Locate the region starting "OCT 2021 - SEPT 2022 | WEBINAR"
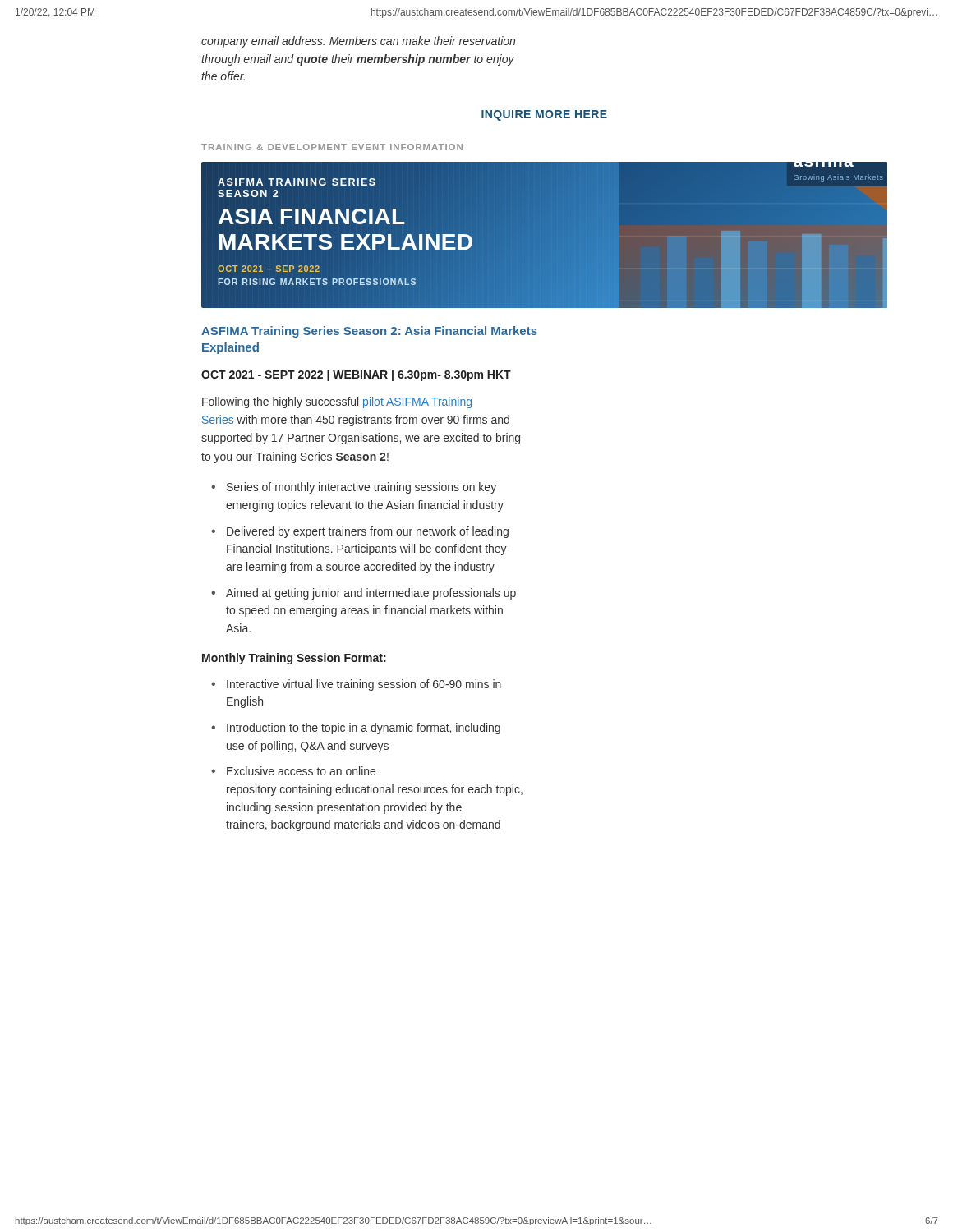 click(356, 374)
